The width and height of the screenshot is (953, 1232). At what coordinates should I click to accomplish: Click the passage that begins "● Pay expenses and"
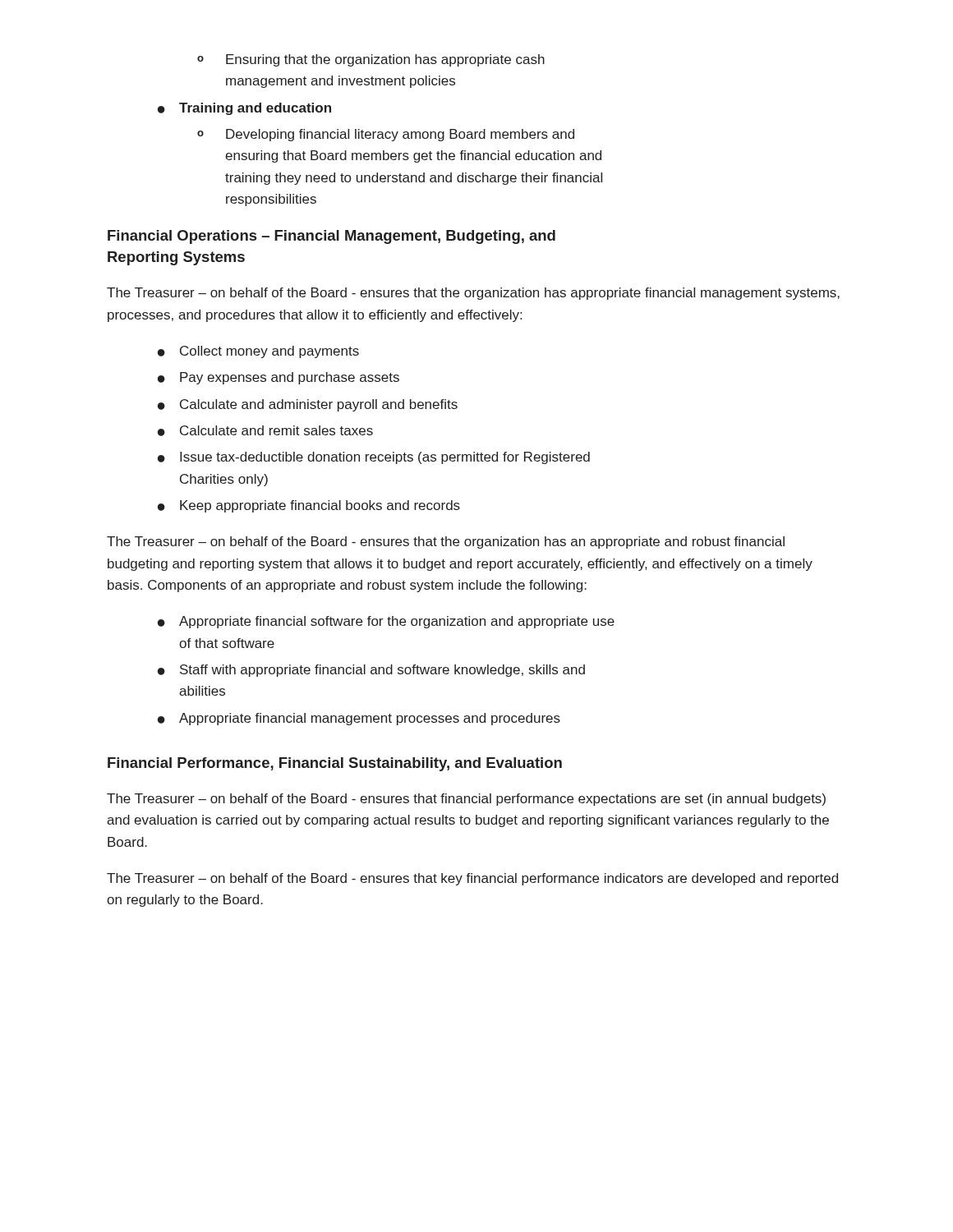tap(278, 378)
